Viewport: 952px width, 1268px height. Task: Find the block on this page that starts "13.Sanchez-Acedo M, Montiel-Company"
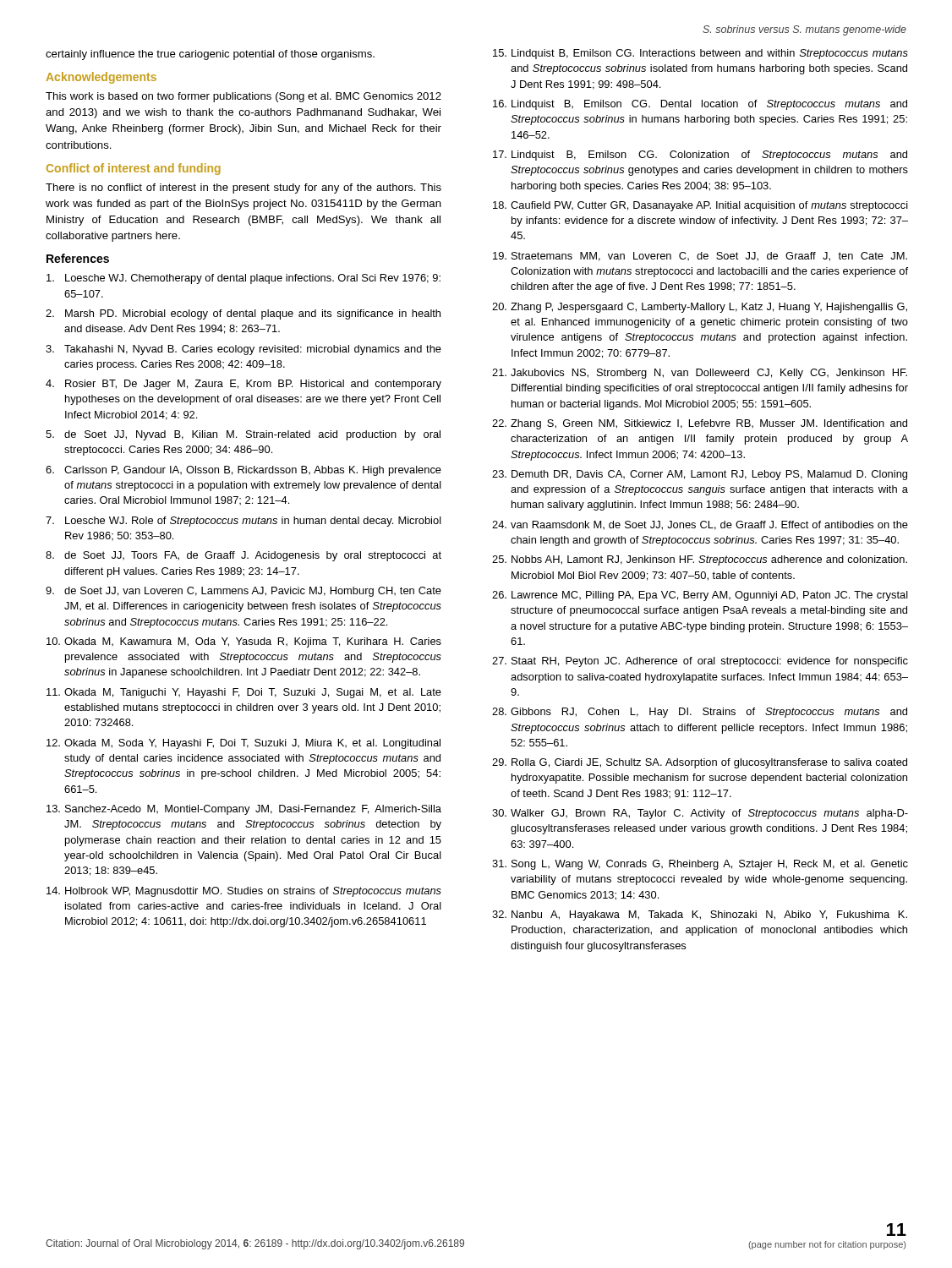tap(244, 840)
